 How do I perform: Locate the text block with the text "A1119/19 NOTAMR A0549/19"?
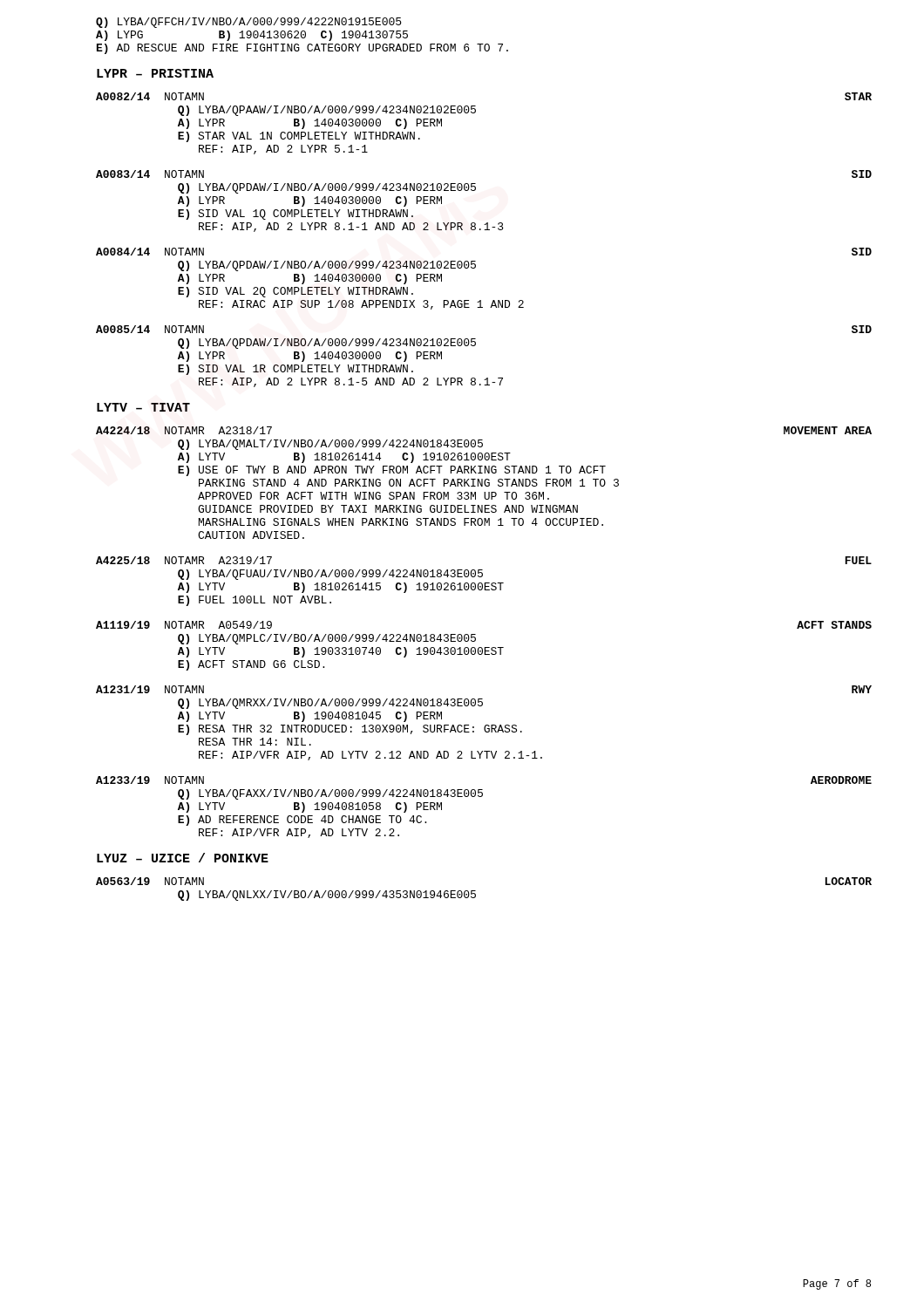click(484, 645)
